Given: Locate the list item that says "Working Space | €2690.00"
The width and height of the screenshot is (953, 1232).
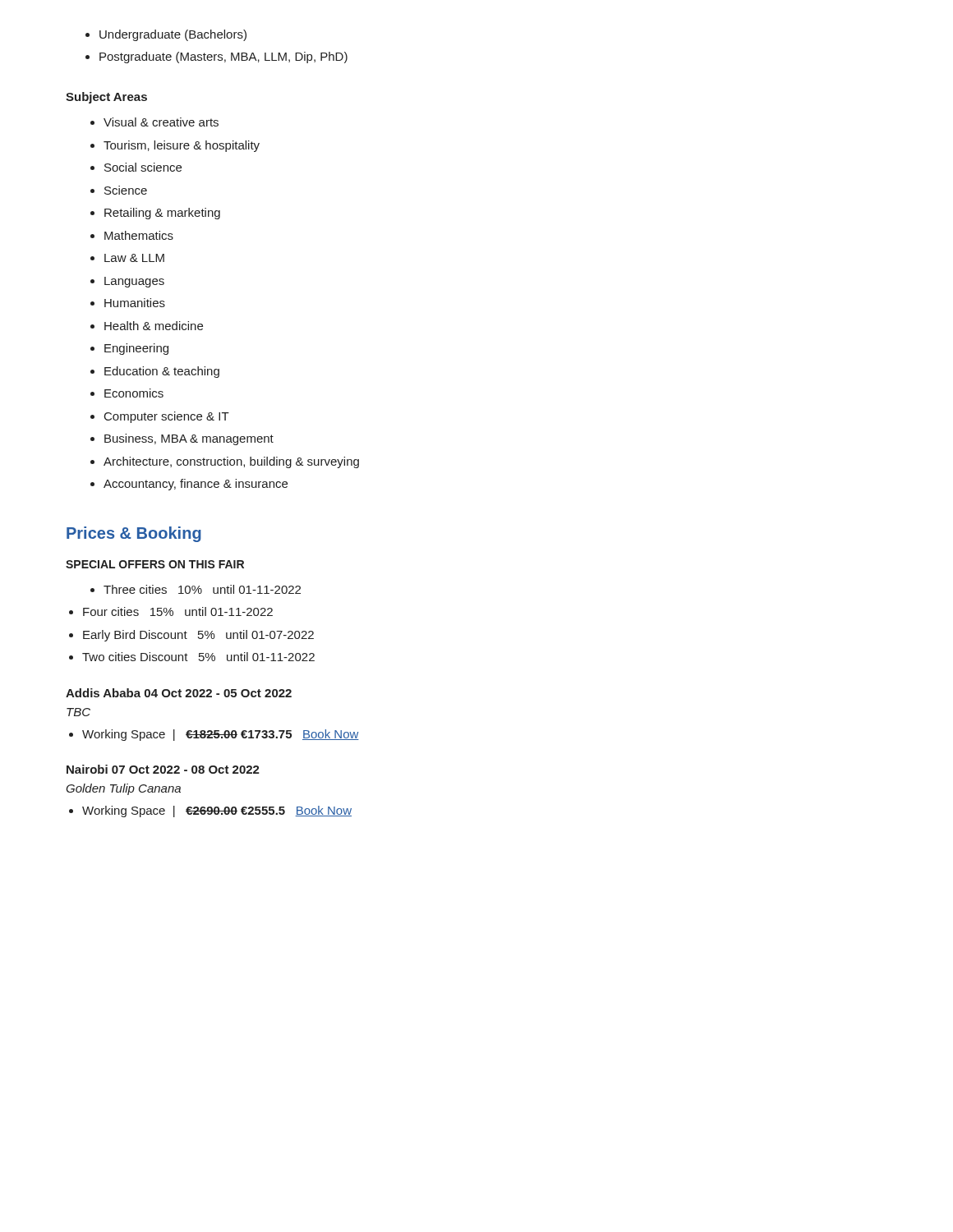Looking at the screenshot, I should (x=210, y=811).
